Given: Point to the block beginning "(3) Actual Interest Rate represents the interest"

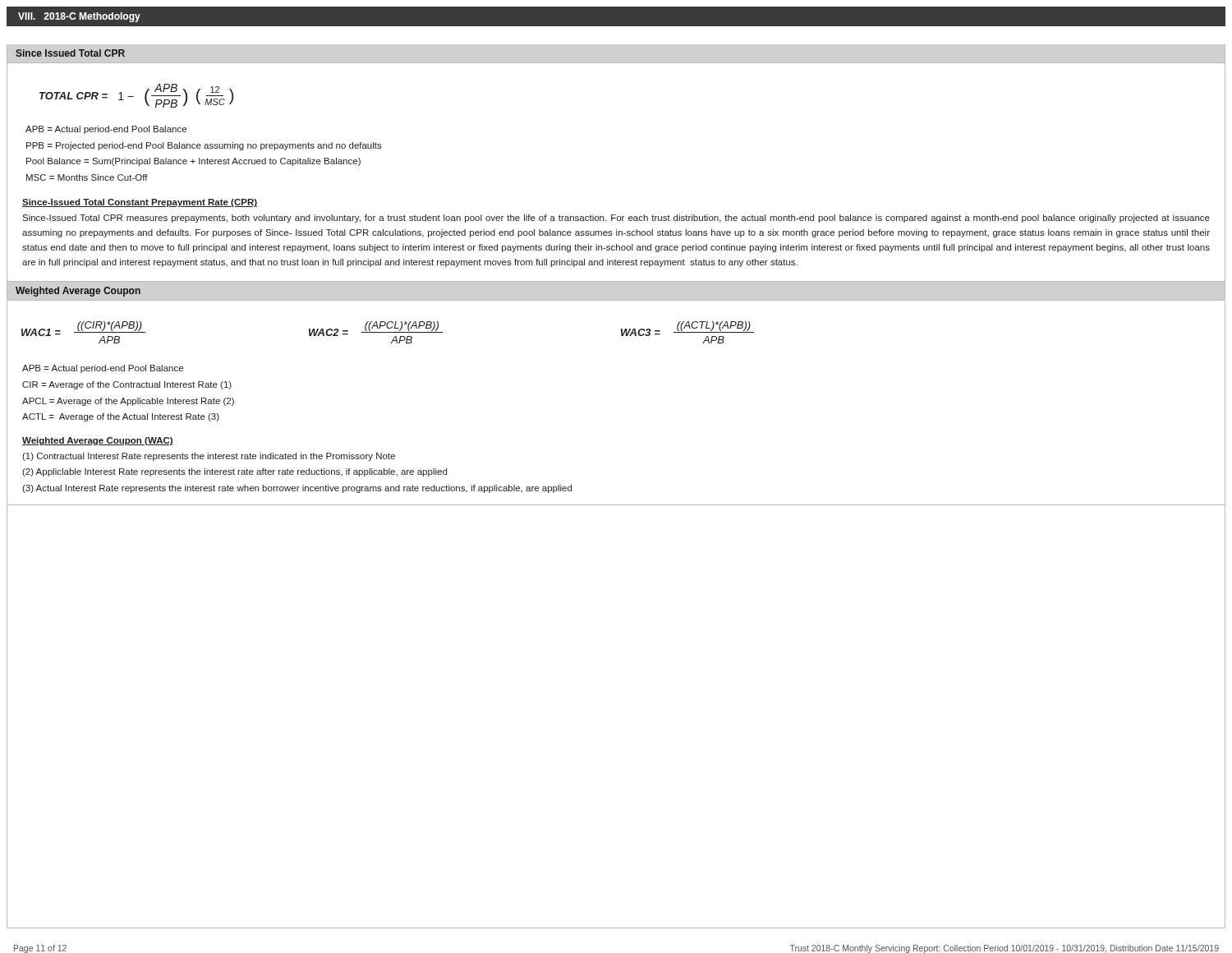Looking at the screenshot, I should [297, 488].
